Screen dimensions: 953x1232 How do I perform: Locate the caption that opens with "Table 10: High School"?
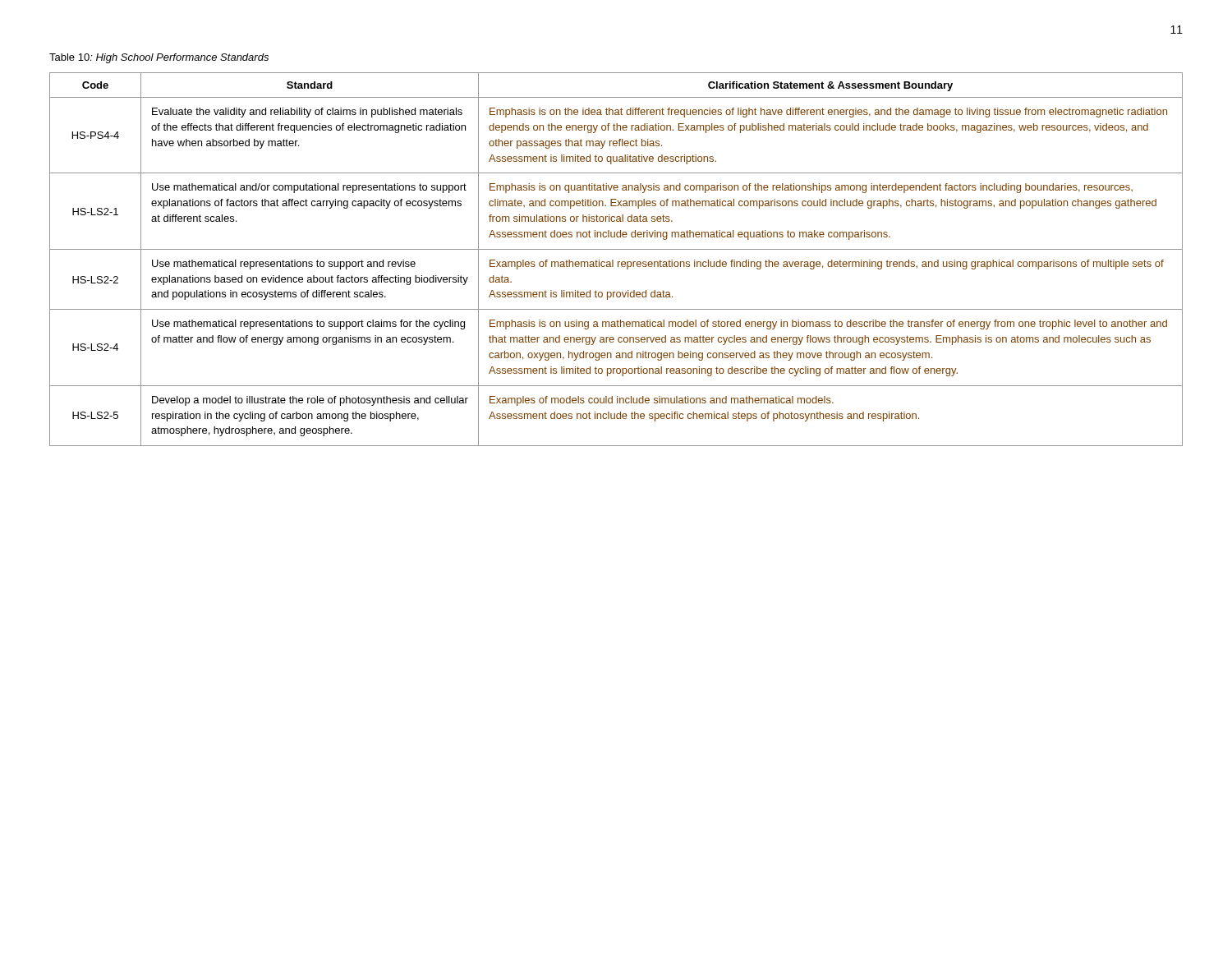point(159,57)
